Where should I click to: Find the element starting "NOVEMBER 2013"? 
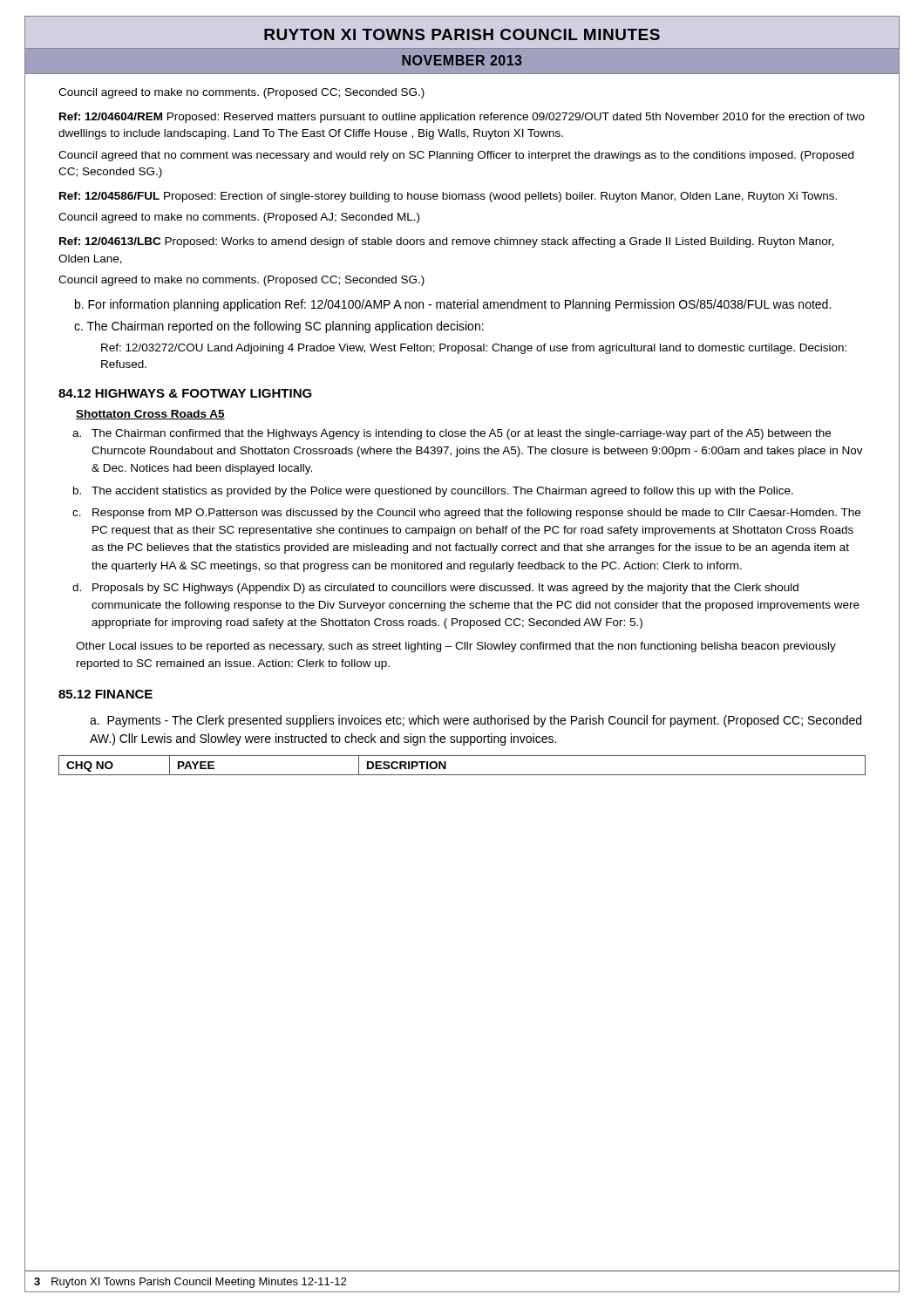(462, 61)
